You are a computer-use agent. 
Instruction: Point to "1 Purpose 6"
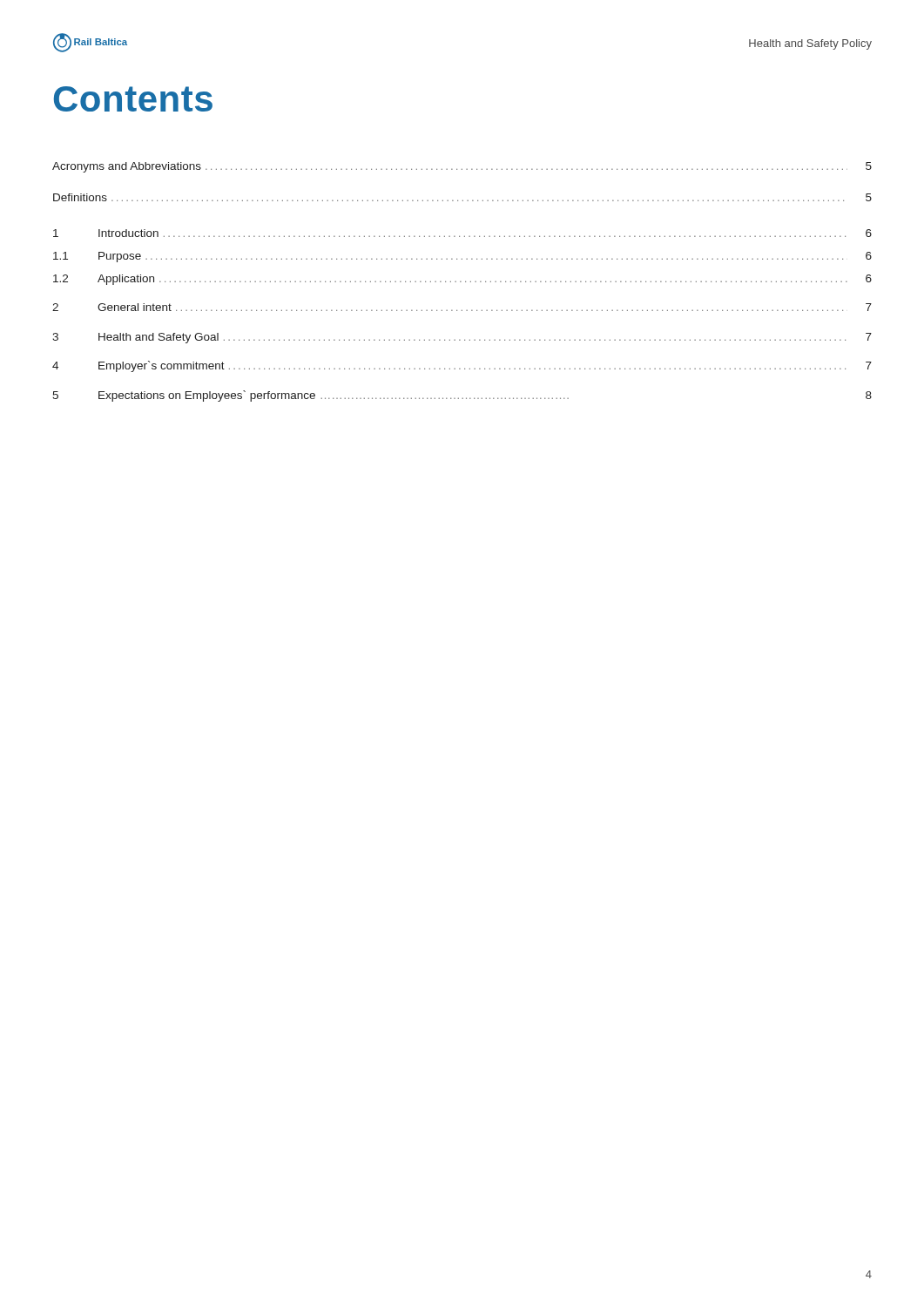coord(462,256)
